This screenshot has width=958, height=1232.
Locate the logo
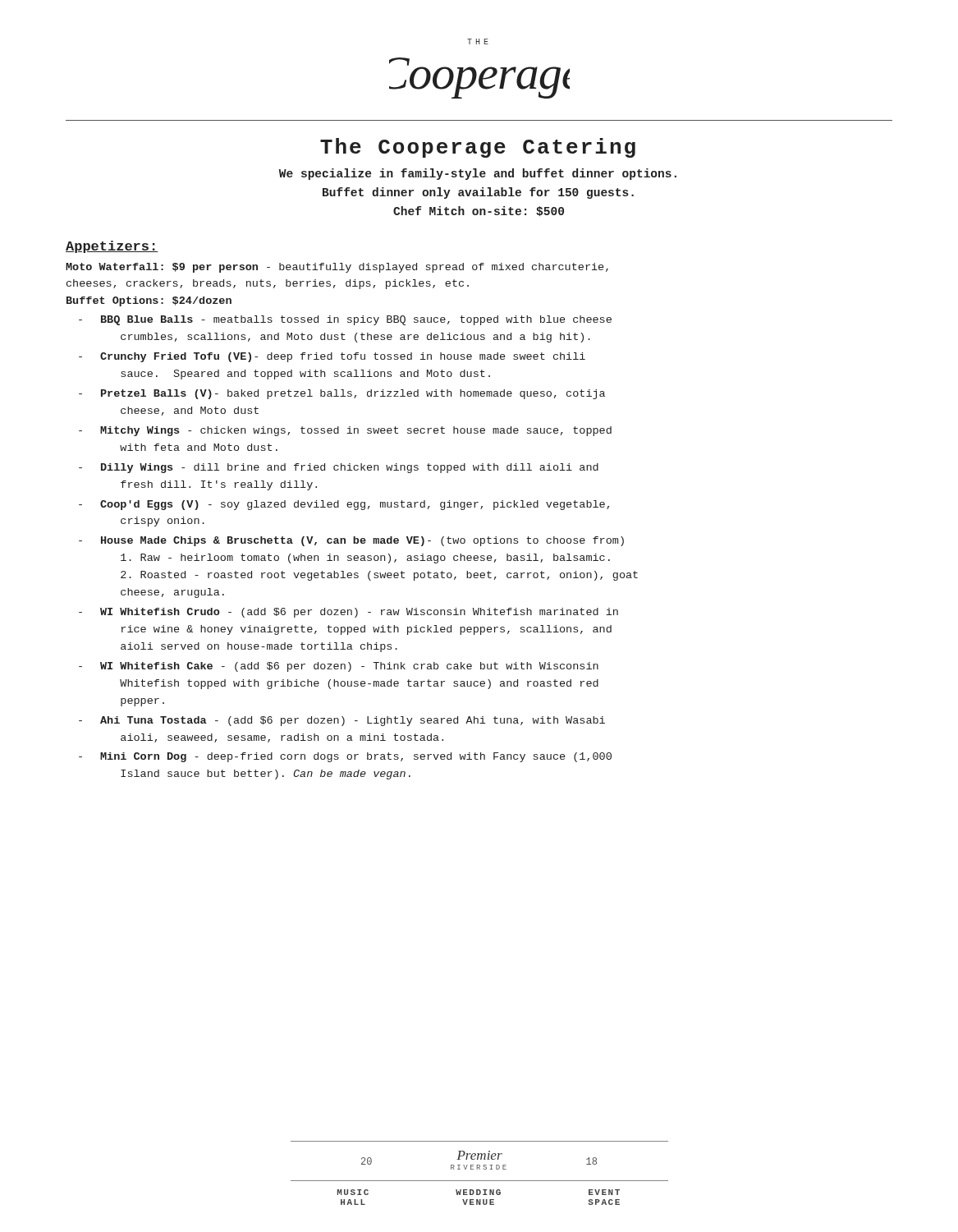pos(479,56)
